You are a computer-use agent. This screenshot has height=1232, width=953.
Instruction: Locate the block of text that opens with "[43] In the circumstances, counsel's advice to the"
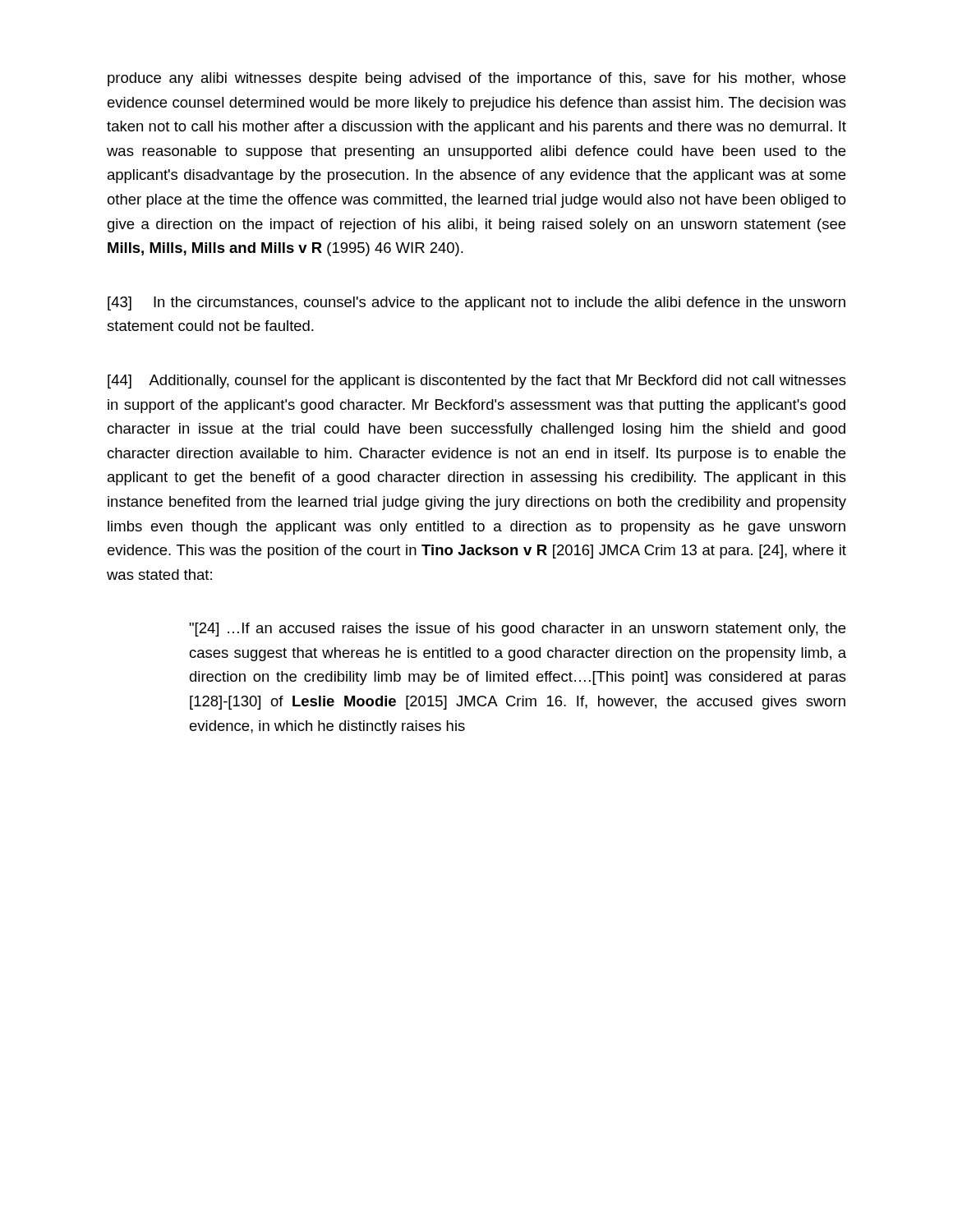[x=476, y=314]
